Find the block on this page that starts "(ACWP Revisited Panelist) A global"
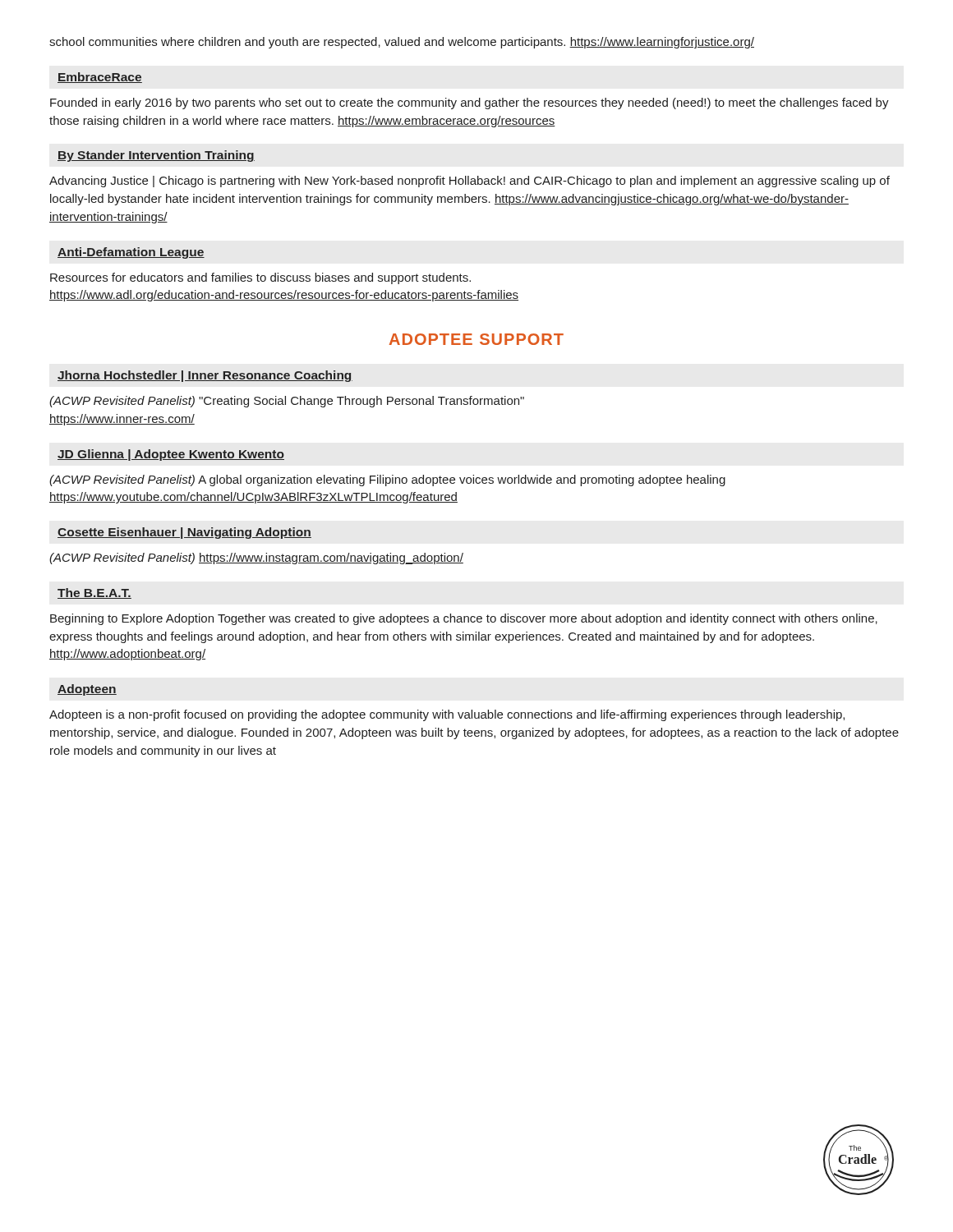 (x=387, y=488)
